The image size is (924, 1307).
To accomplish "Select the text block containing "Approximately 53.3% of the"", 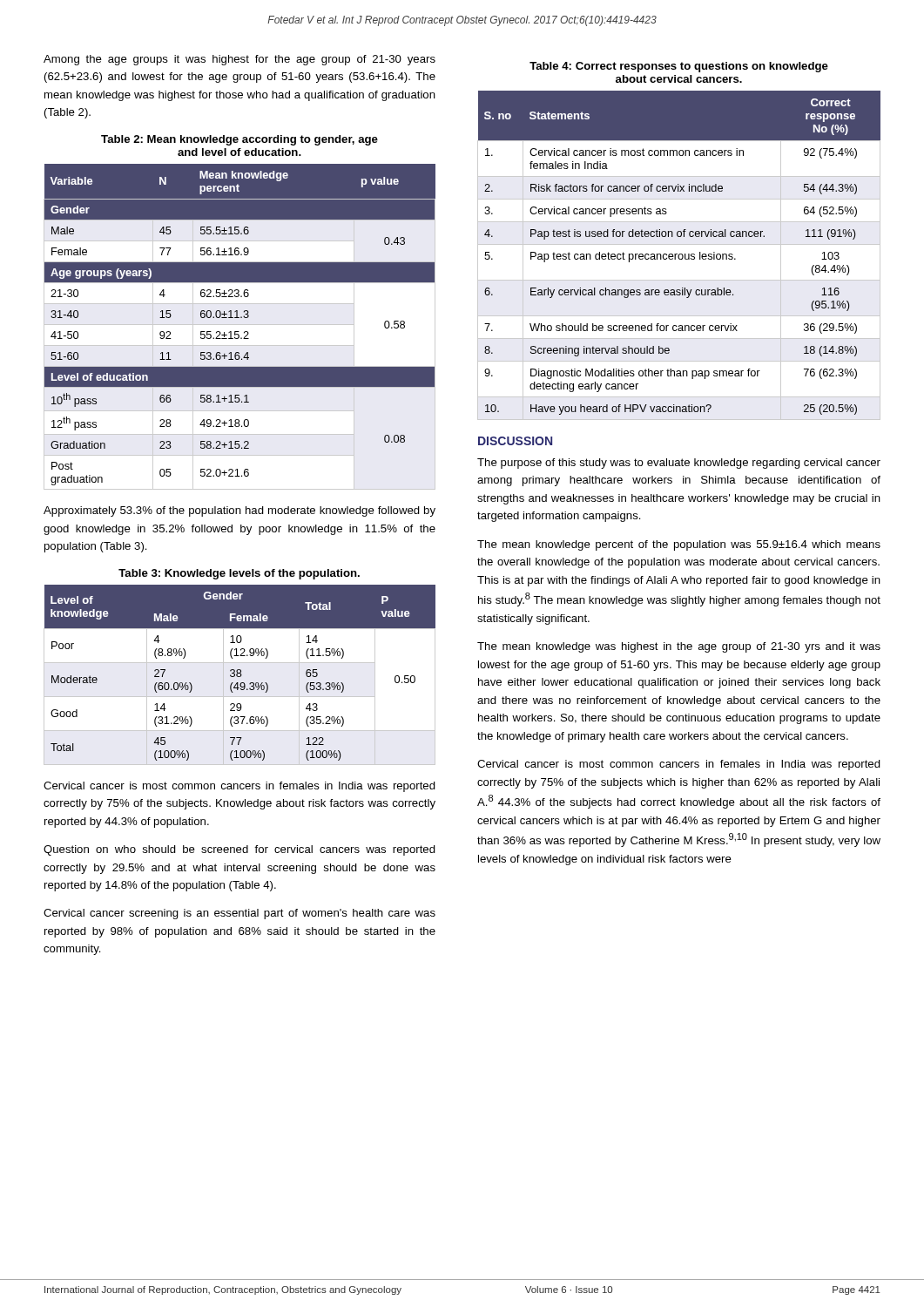I will (240, 529).
